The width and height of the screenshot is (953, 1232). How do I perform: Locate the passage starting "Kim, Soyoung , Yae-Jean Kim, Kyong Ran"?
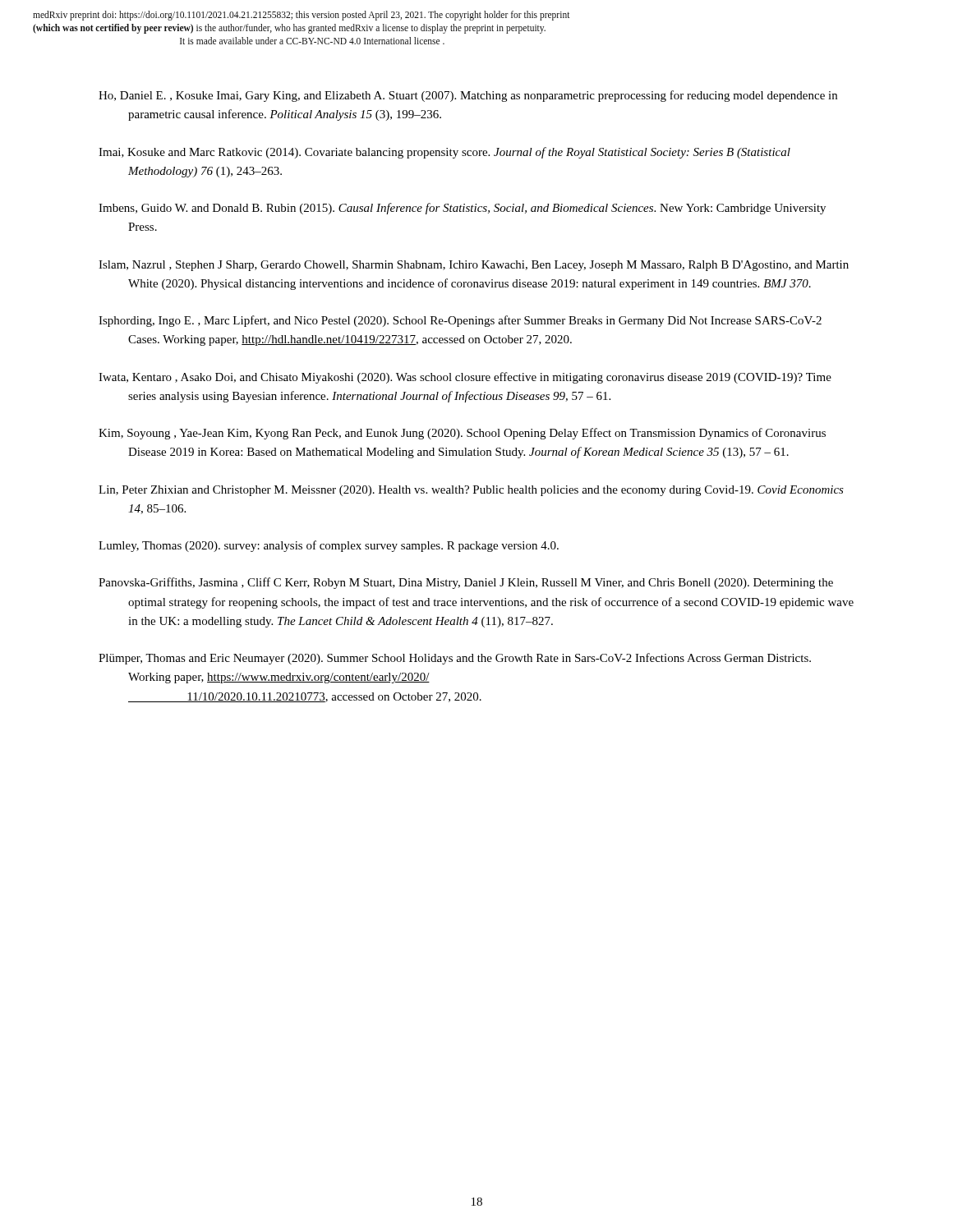462,442
